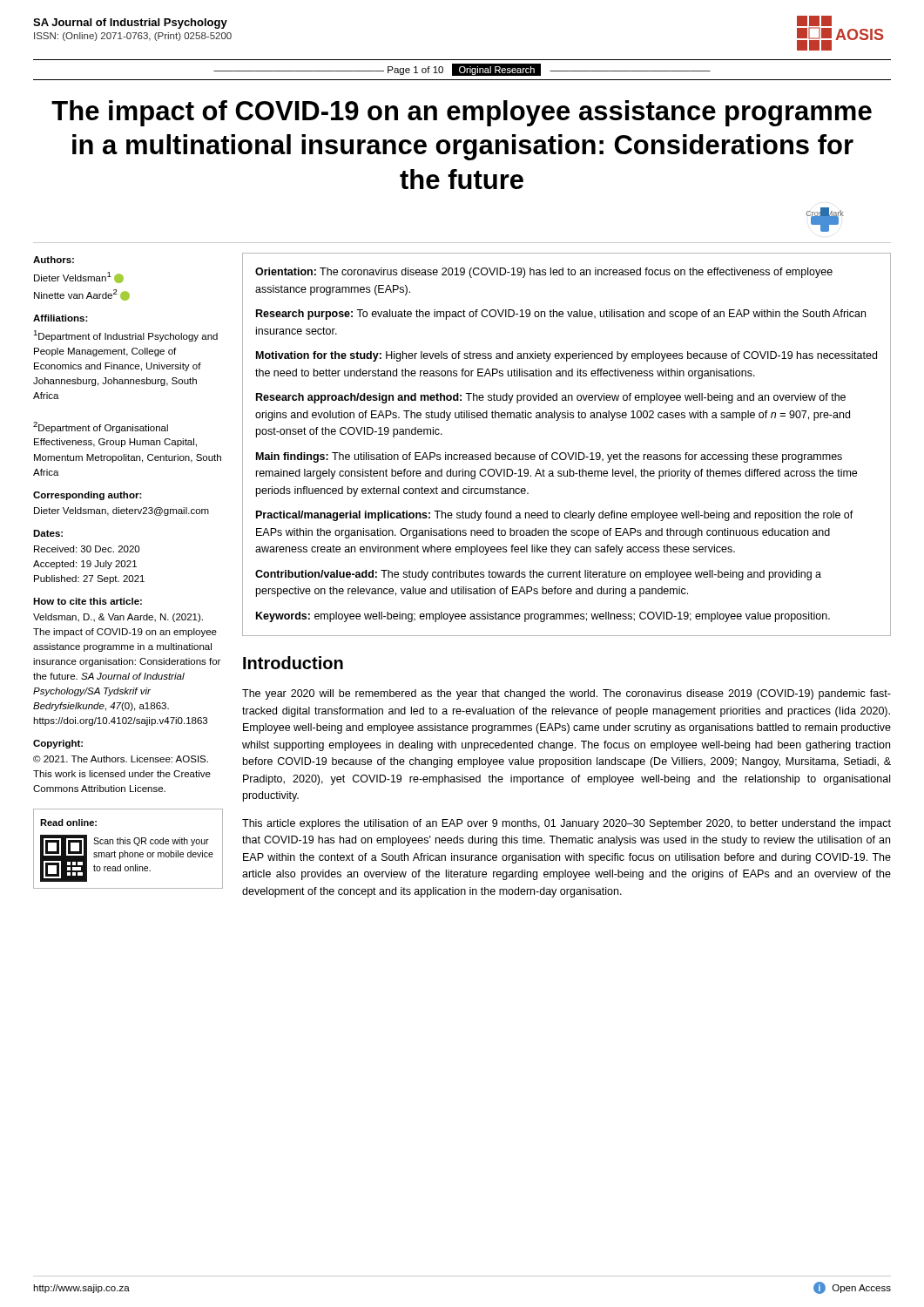
Task: Point to the text block starting "The year 2020 will be remembered"
Action: (x=567, y=745)
